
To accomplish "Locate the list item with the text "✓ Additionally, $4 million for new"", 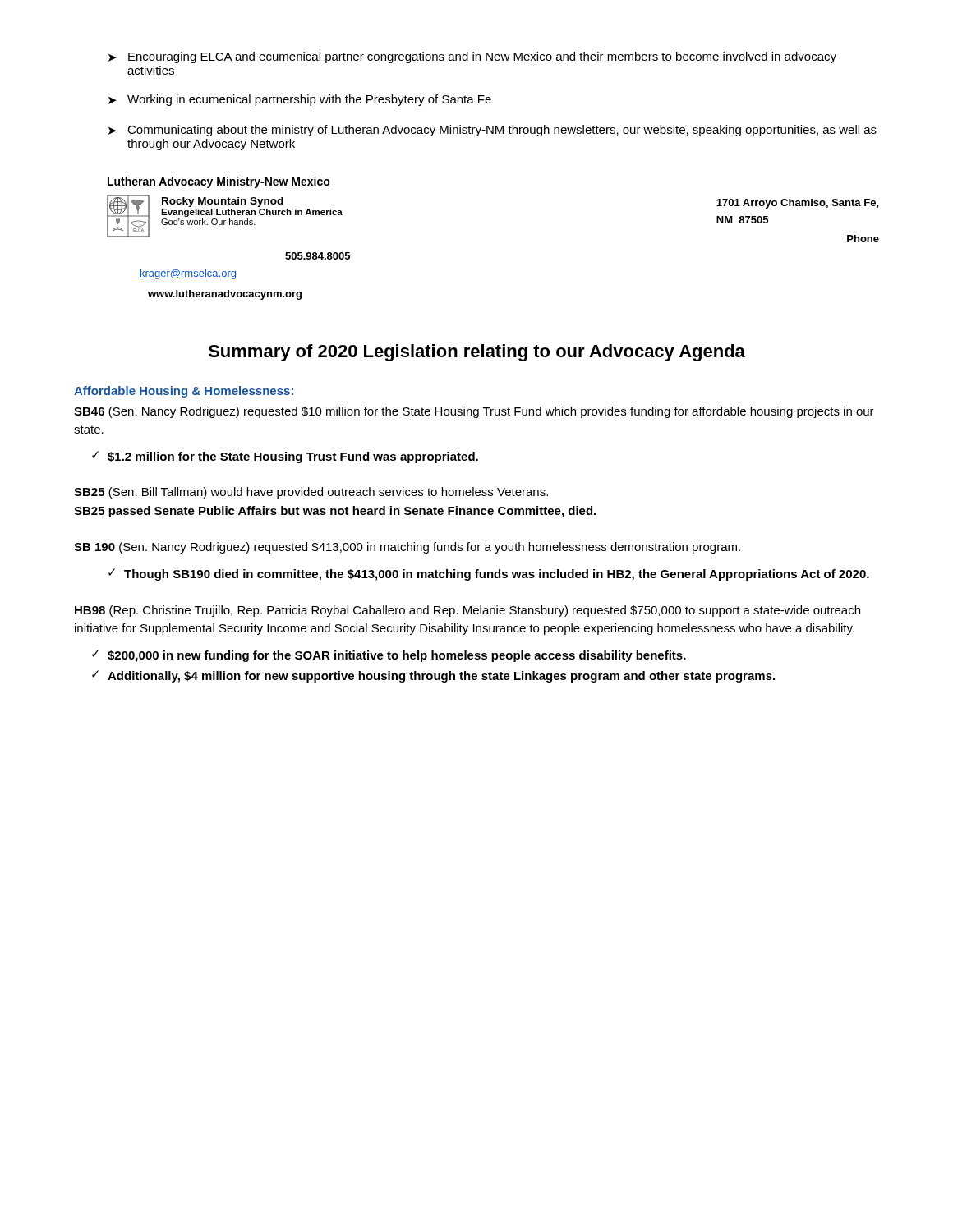I will tap(433, 676).
